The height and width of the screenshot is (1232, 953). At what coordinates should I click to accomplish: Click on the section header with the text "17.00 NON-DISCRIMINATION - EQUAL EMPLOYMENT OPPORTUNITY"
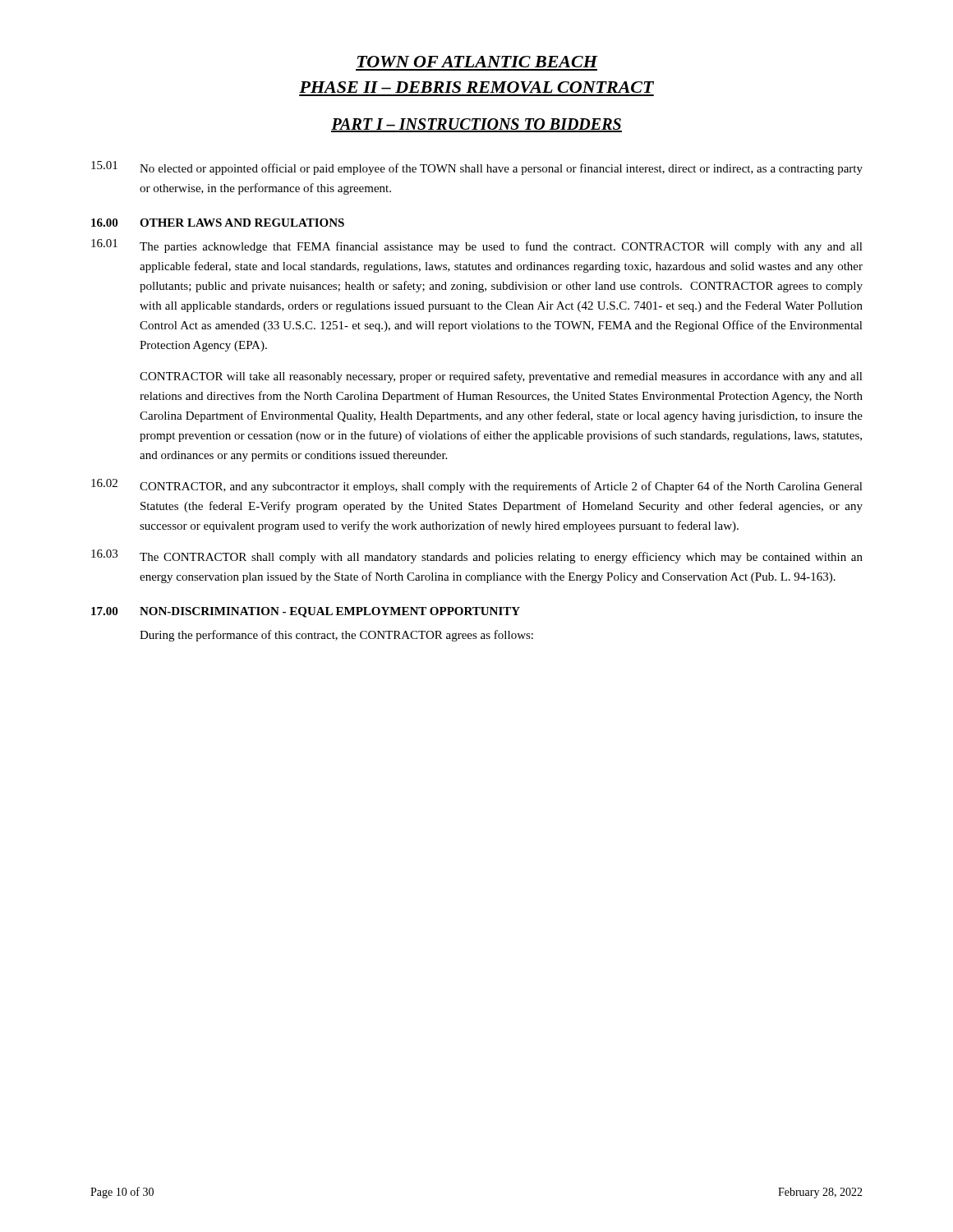point(305,611)
